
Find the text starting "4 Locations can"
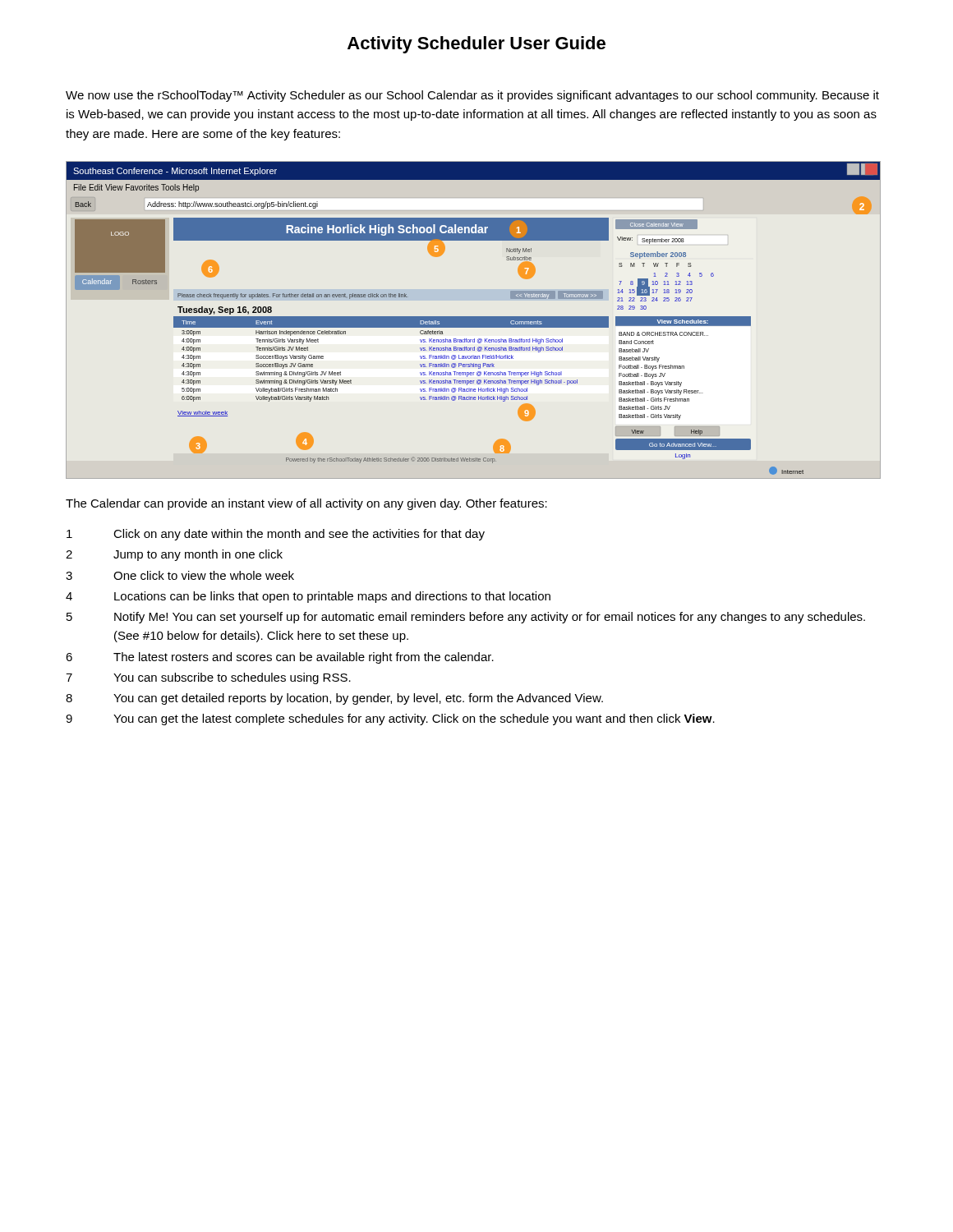pos(476,596)
